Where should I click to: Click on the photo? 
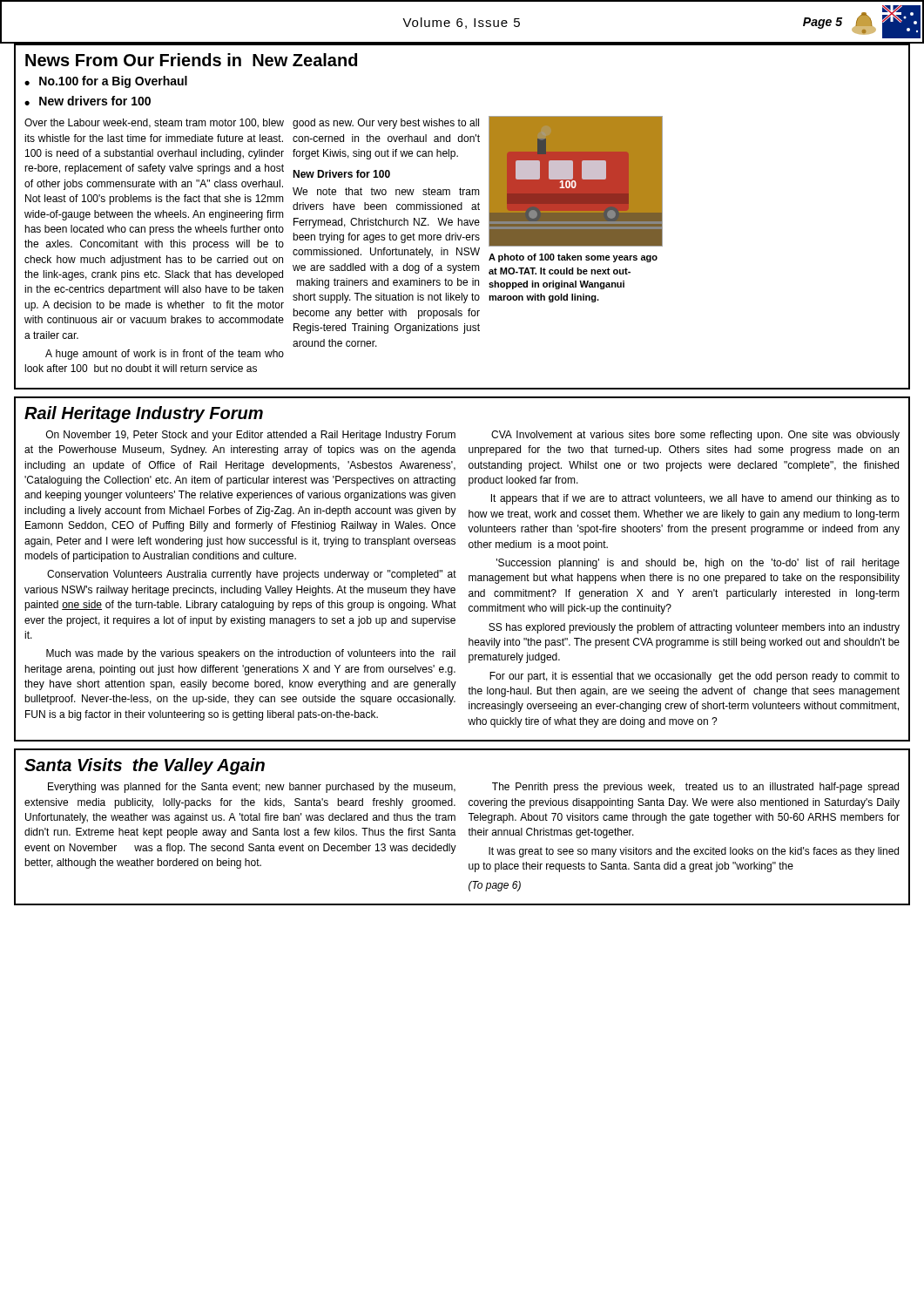pos(576,181)
